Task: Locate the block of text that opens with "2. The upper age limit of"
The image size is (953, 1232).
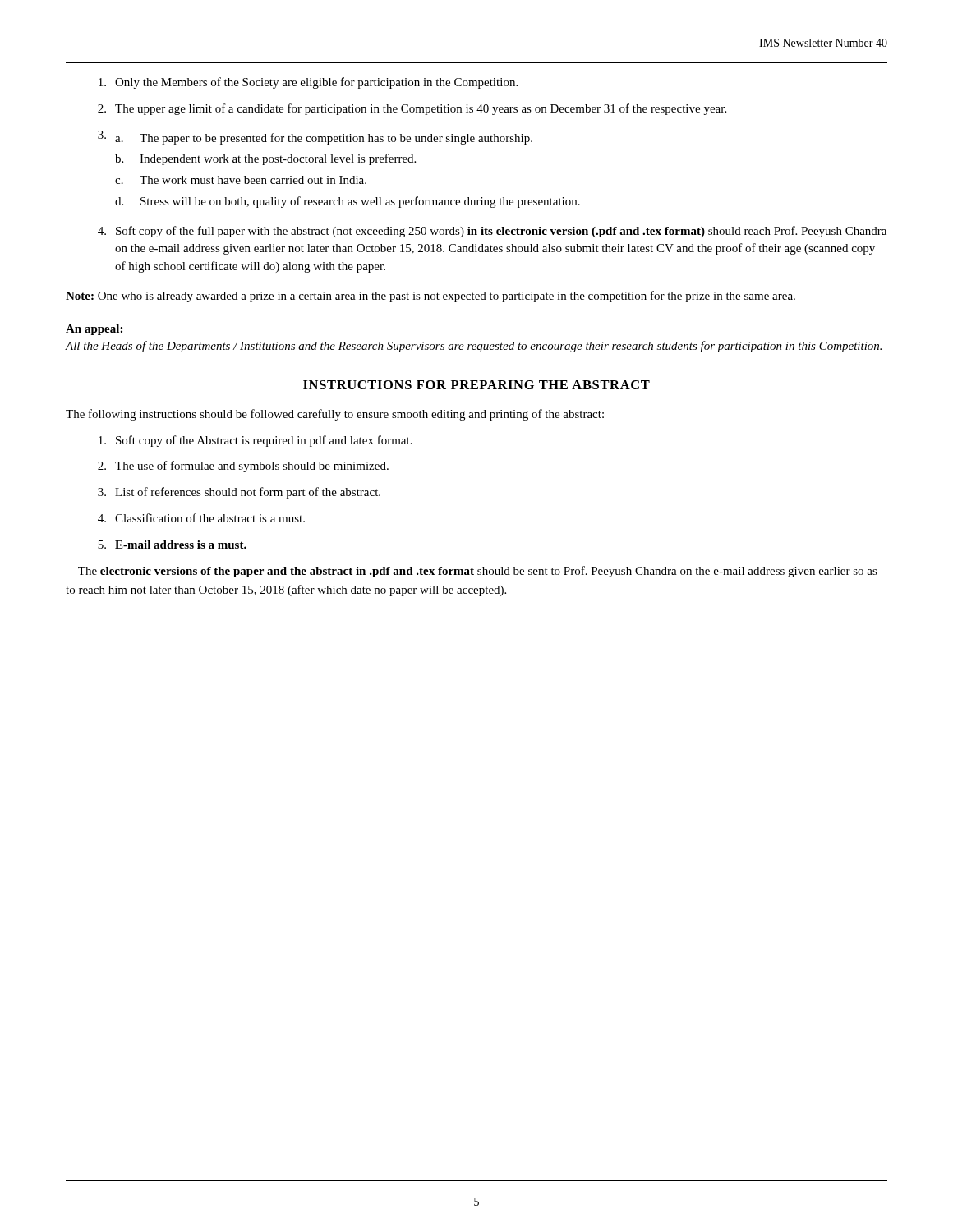Action: click(476, 109)
